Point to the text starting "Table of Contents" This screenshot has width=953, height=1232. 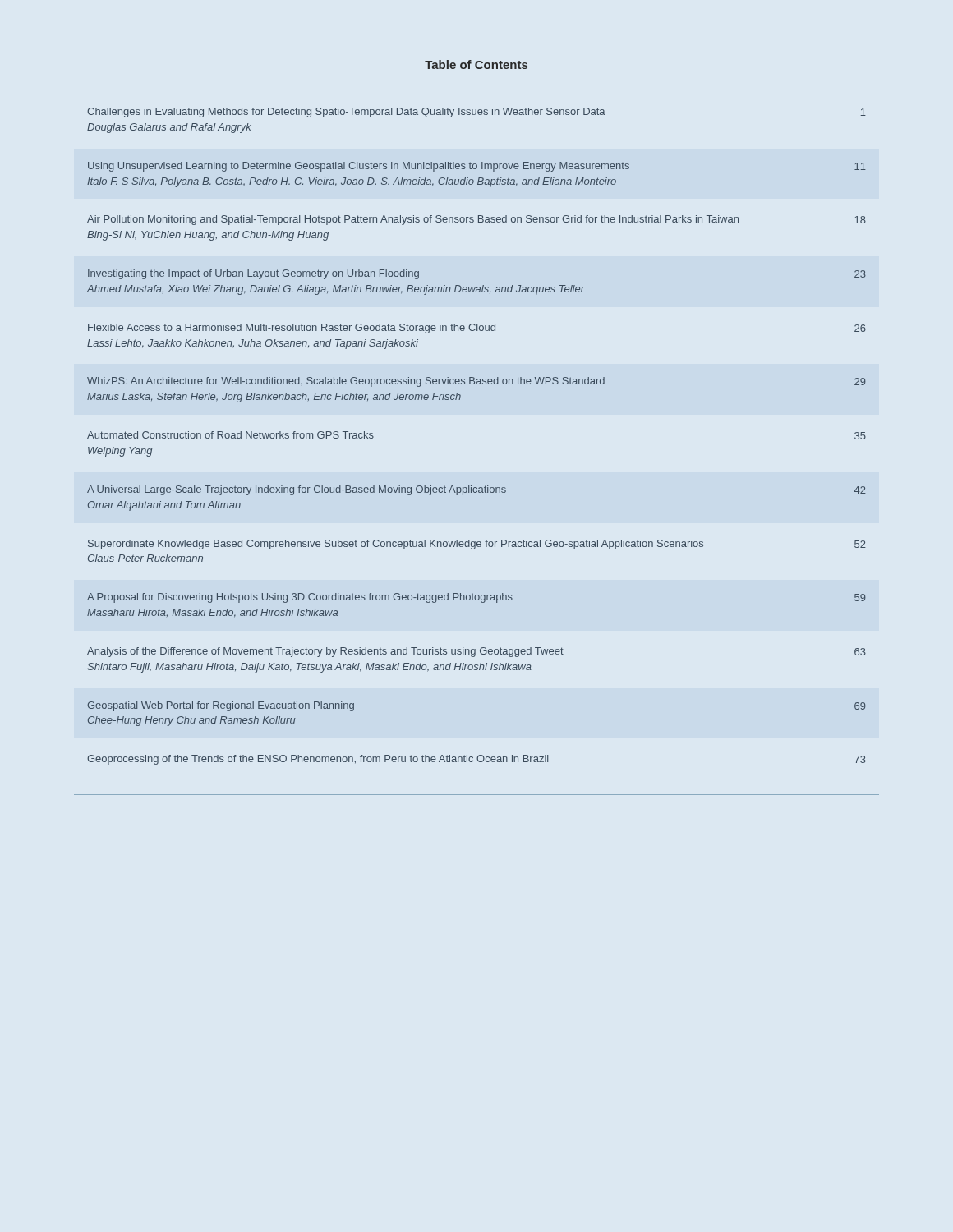476,64
